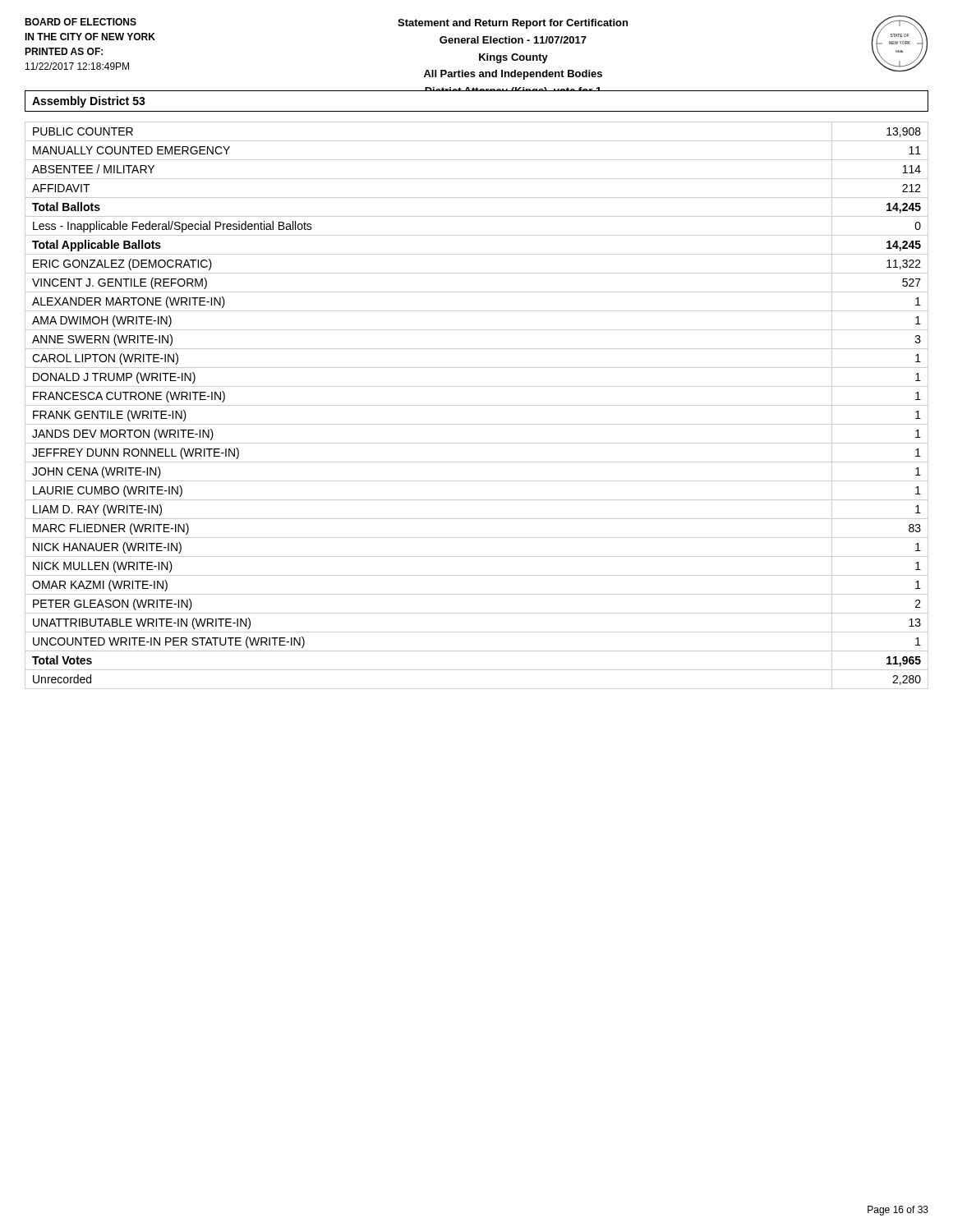953x1232 pixels.
Task: Locate the passage starting "Assembly District 53"
Action: click(x=89, y=101)
